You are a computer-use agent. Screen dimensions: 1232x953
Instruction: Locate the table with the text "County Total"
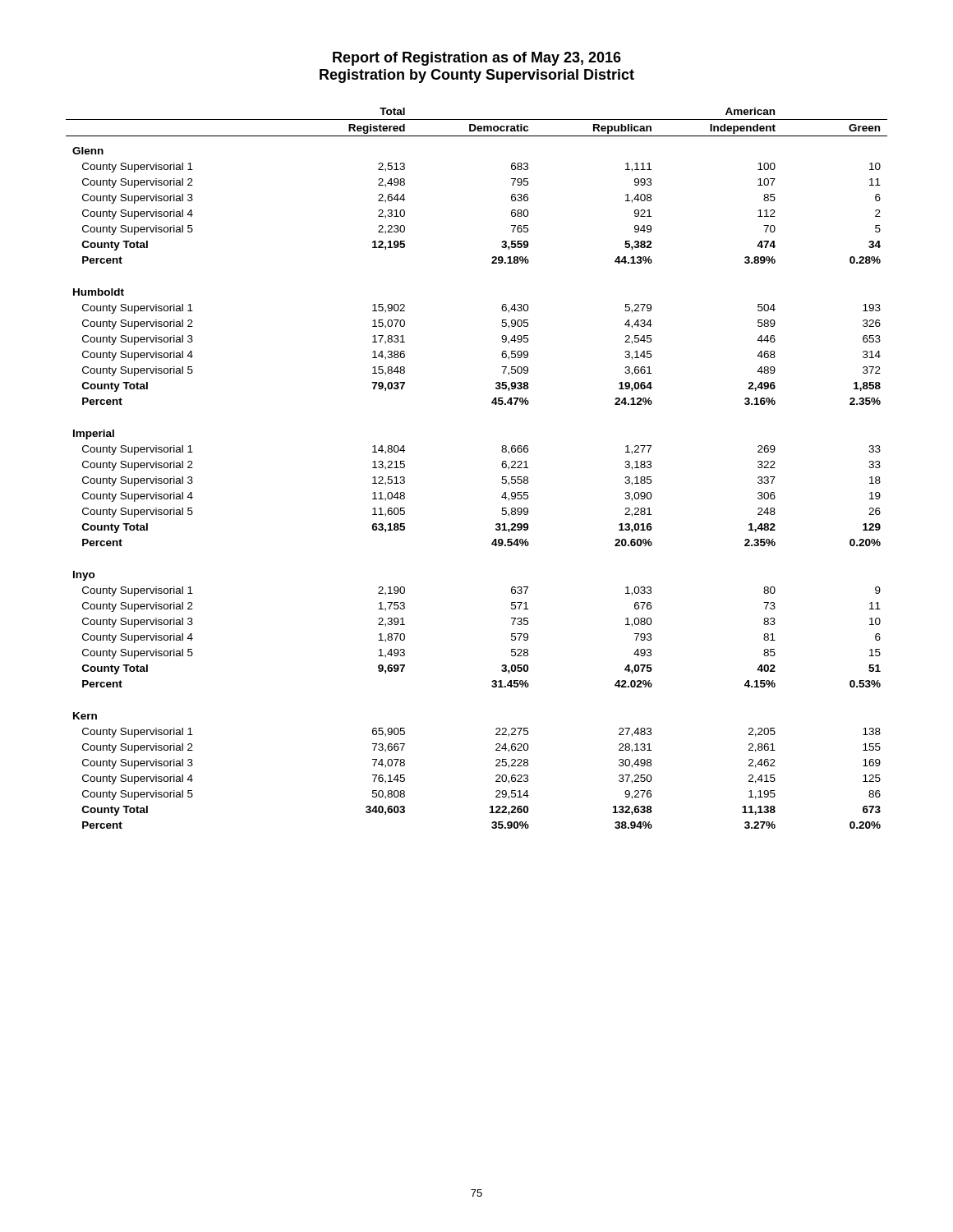(476, 468)
